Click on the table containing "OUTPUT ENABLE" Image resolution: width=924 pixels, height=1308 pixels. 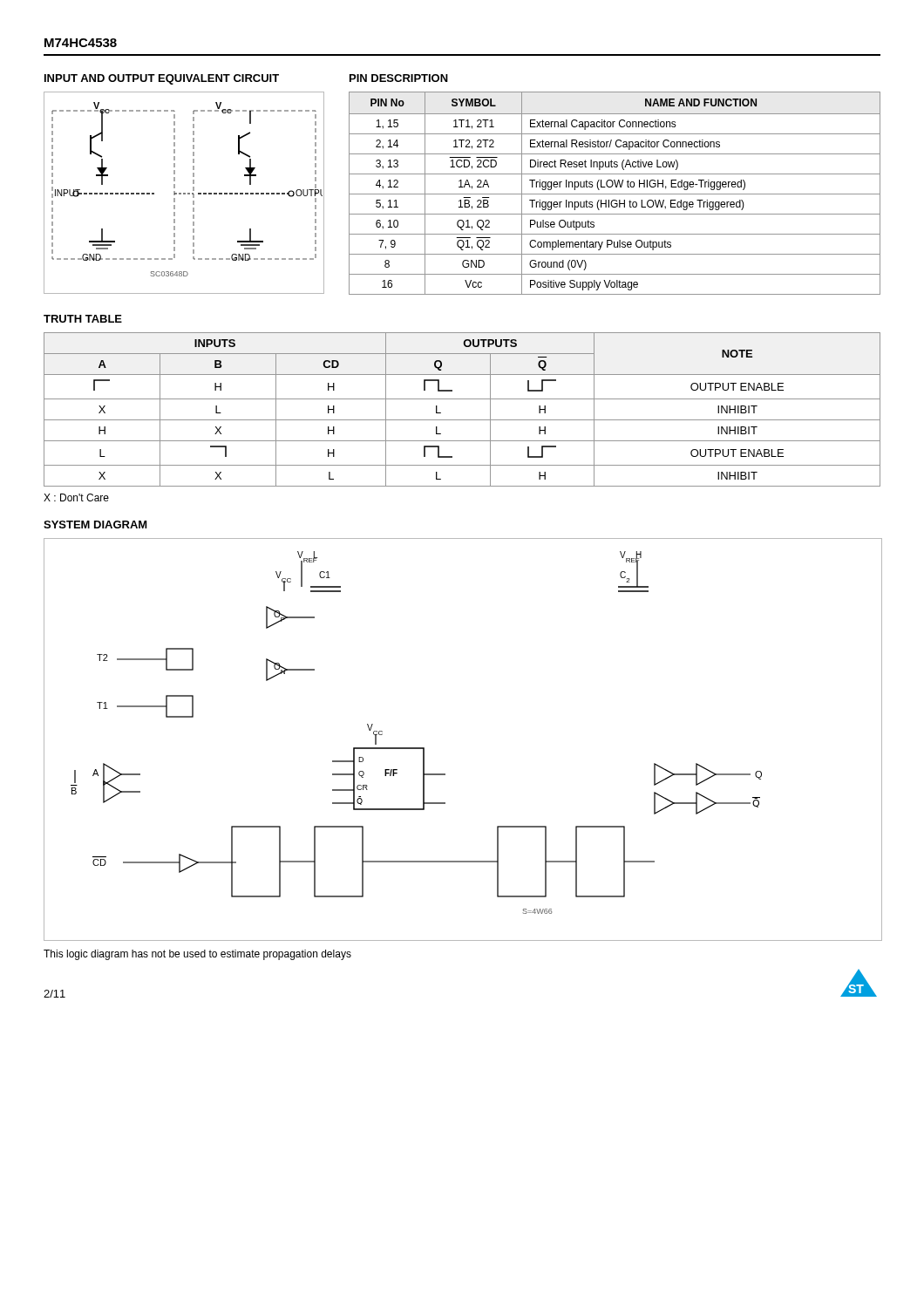pyautogui.click(x=462, y=409)
